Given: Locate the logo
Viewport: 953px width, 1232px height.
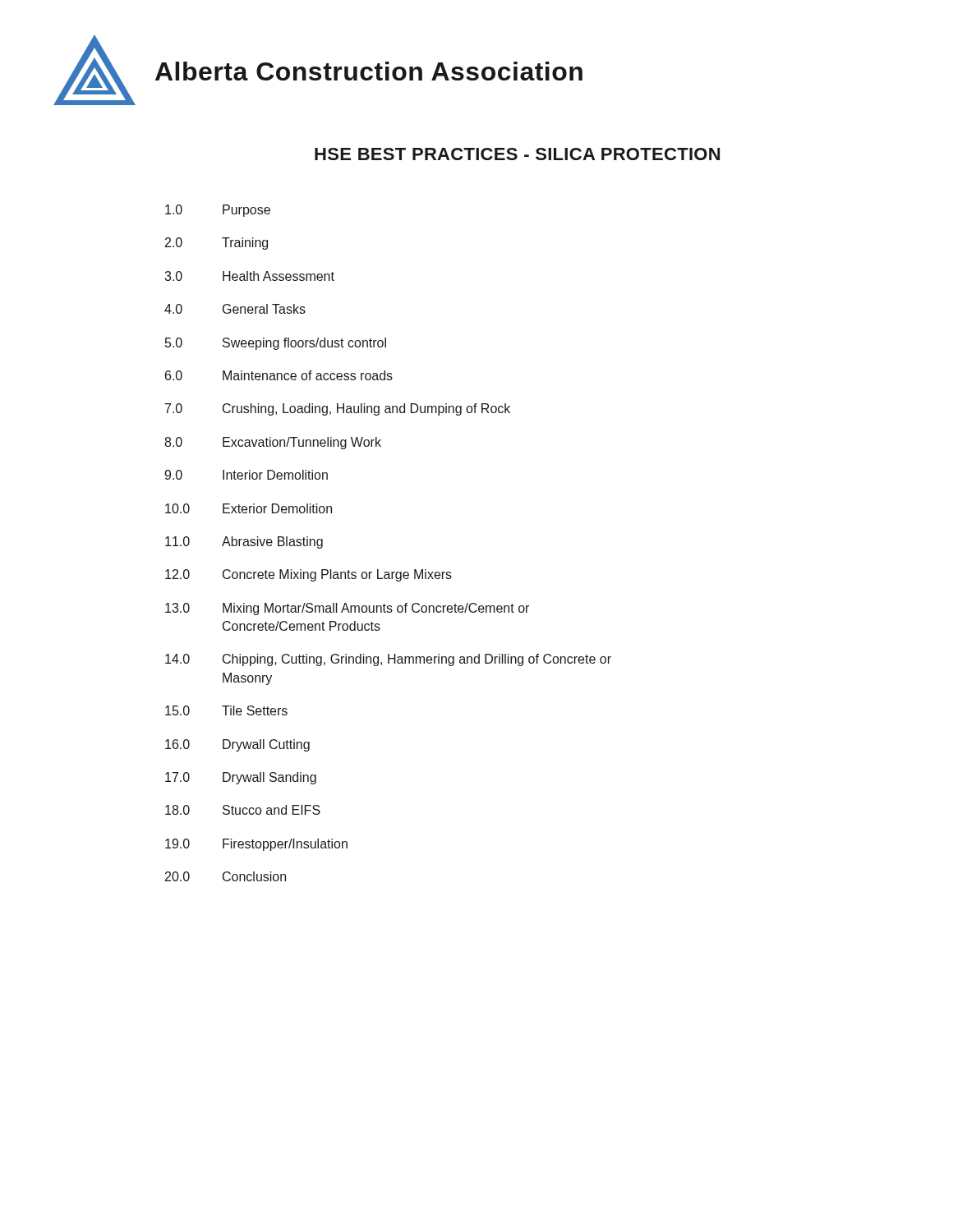Looking at the screenshot, I should click(x=317, y=72).
